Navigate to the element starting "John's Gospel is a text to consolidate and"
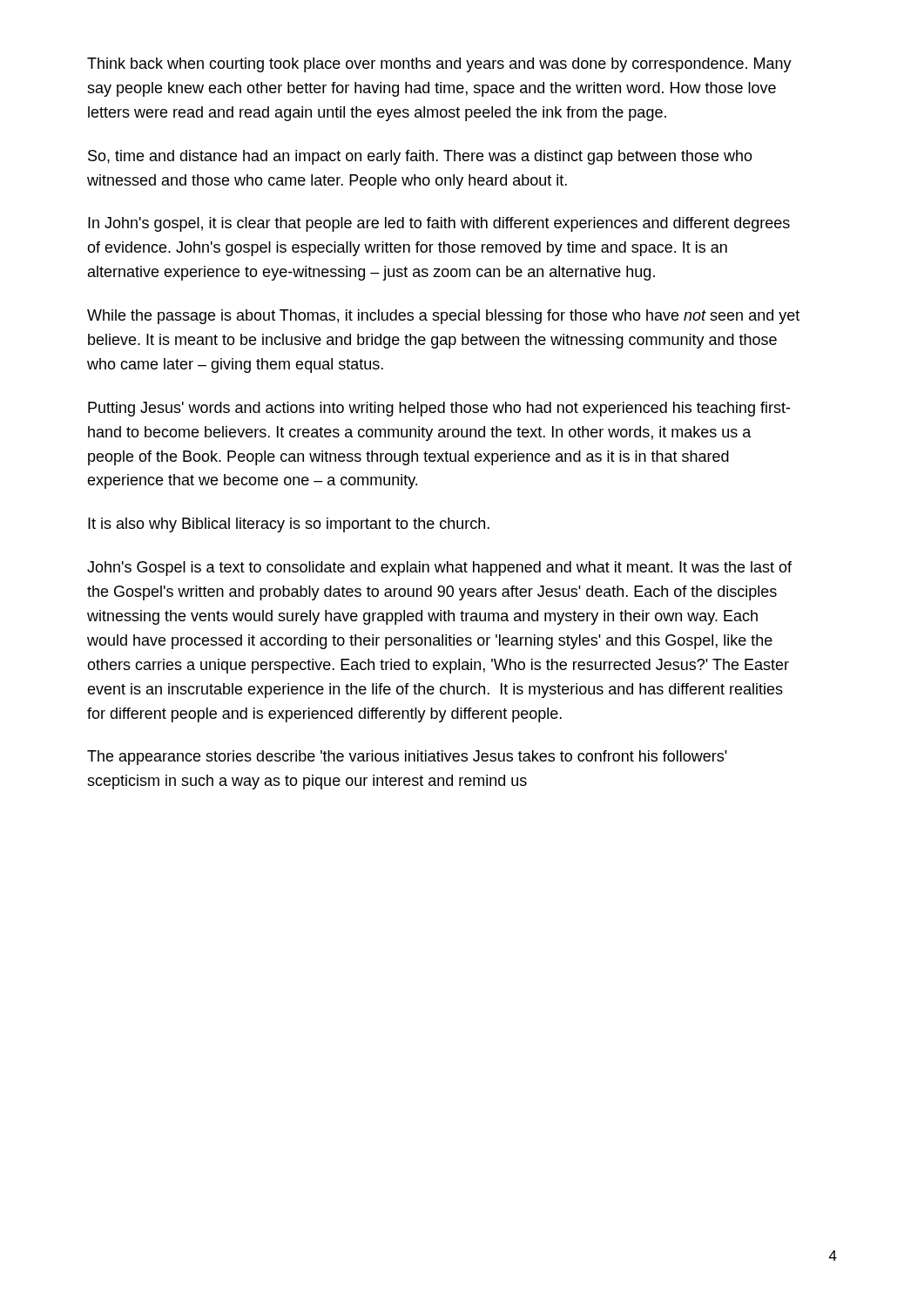 click(x=439, y=640)
